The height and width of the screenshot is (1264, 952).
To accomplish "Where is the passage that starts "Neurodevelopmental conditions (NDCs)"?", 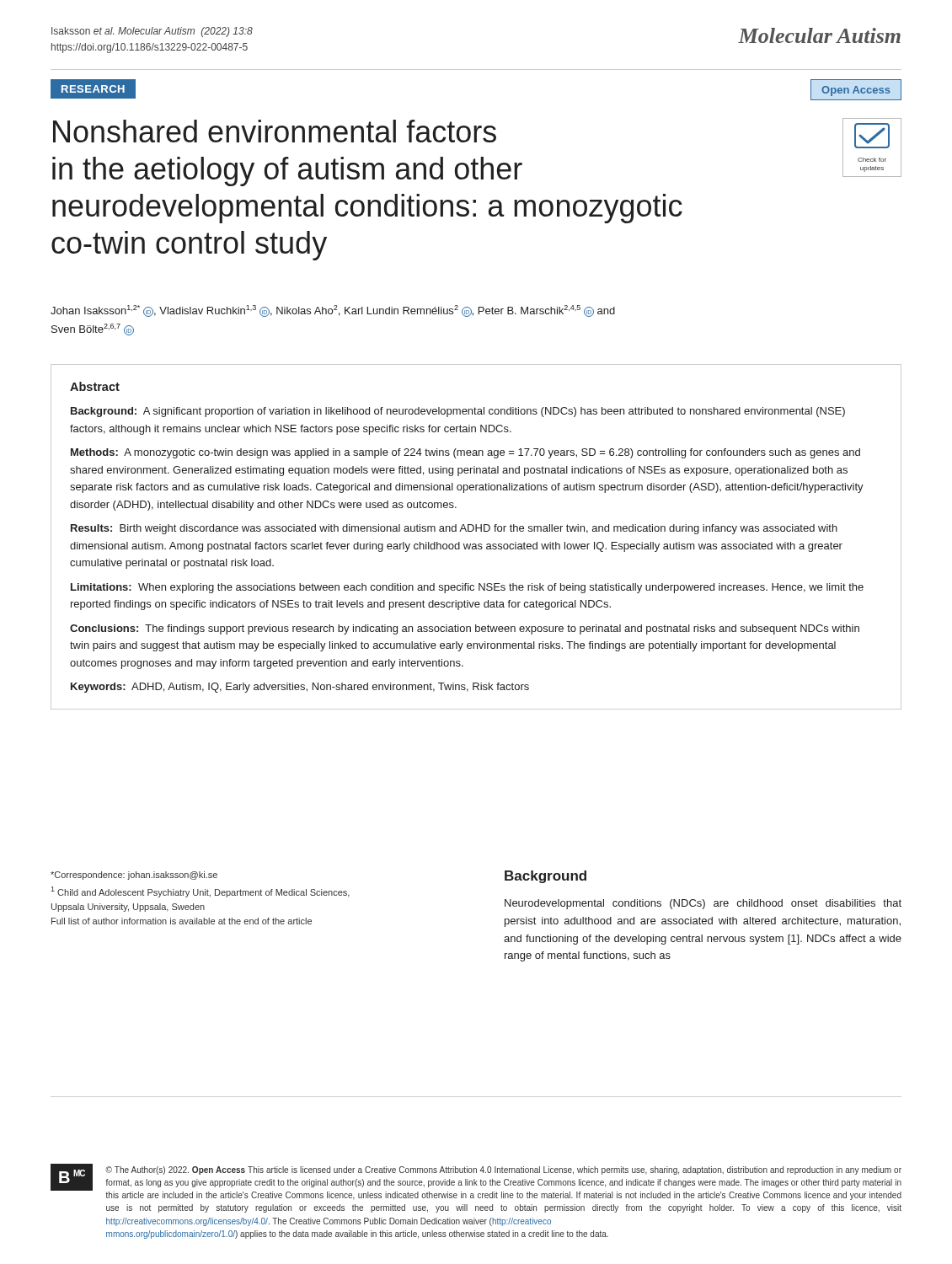I will pyautogui.click(x=703, y=929).
